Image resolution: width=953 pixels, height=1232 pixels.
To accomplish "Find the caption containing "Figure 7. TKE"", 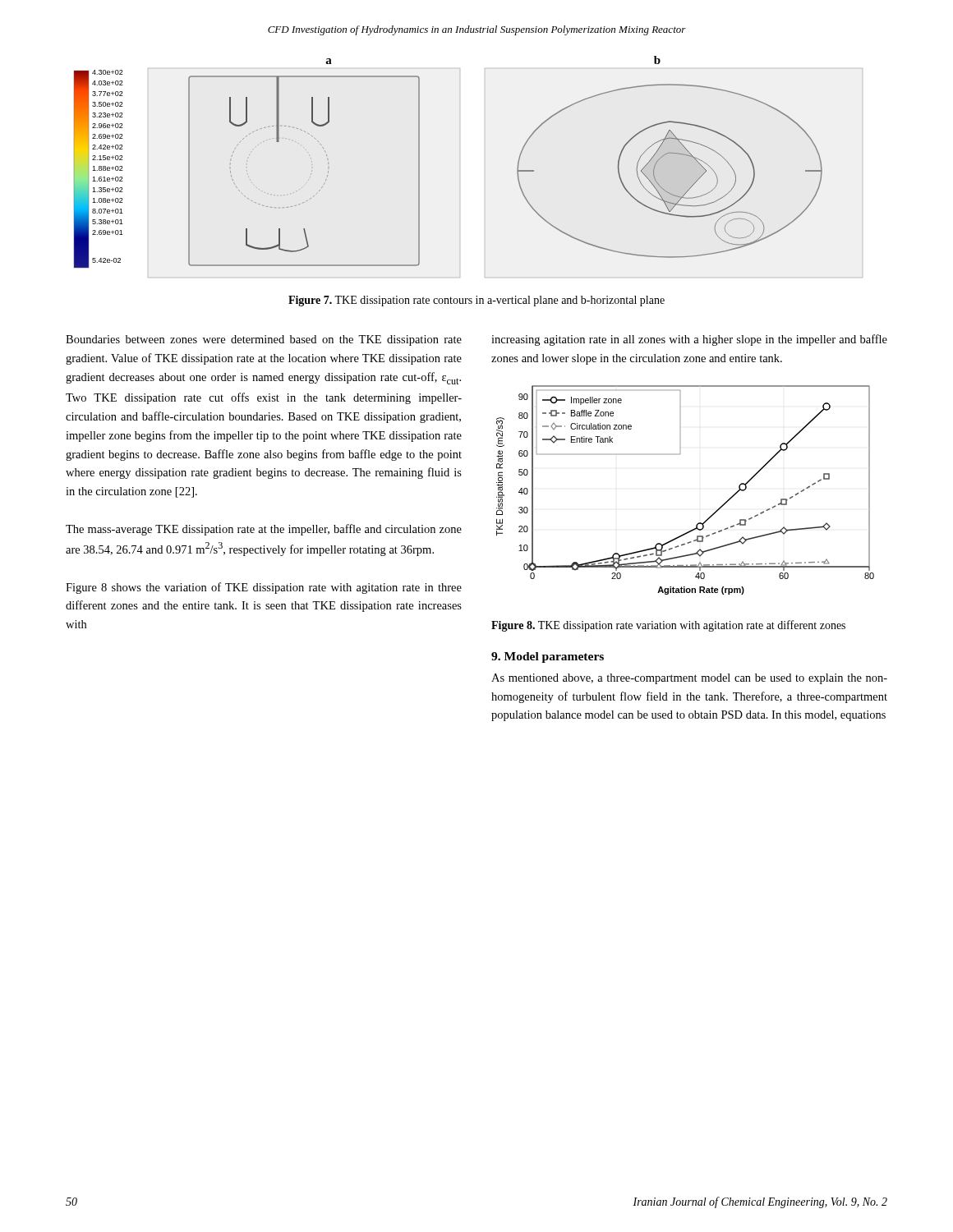I will 476,300.
